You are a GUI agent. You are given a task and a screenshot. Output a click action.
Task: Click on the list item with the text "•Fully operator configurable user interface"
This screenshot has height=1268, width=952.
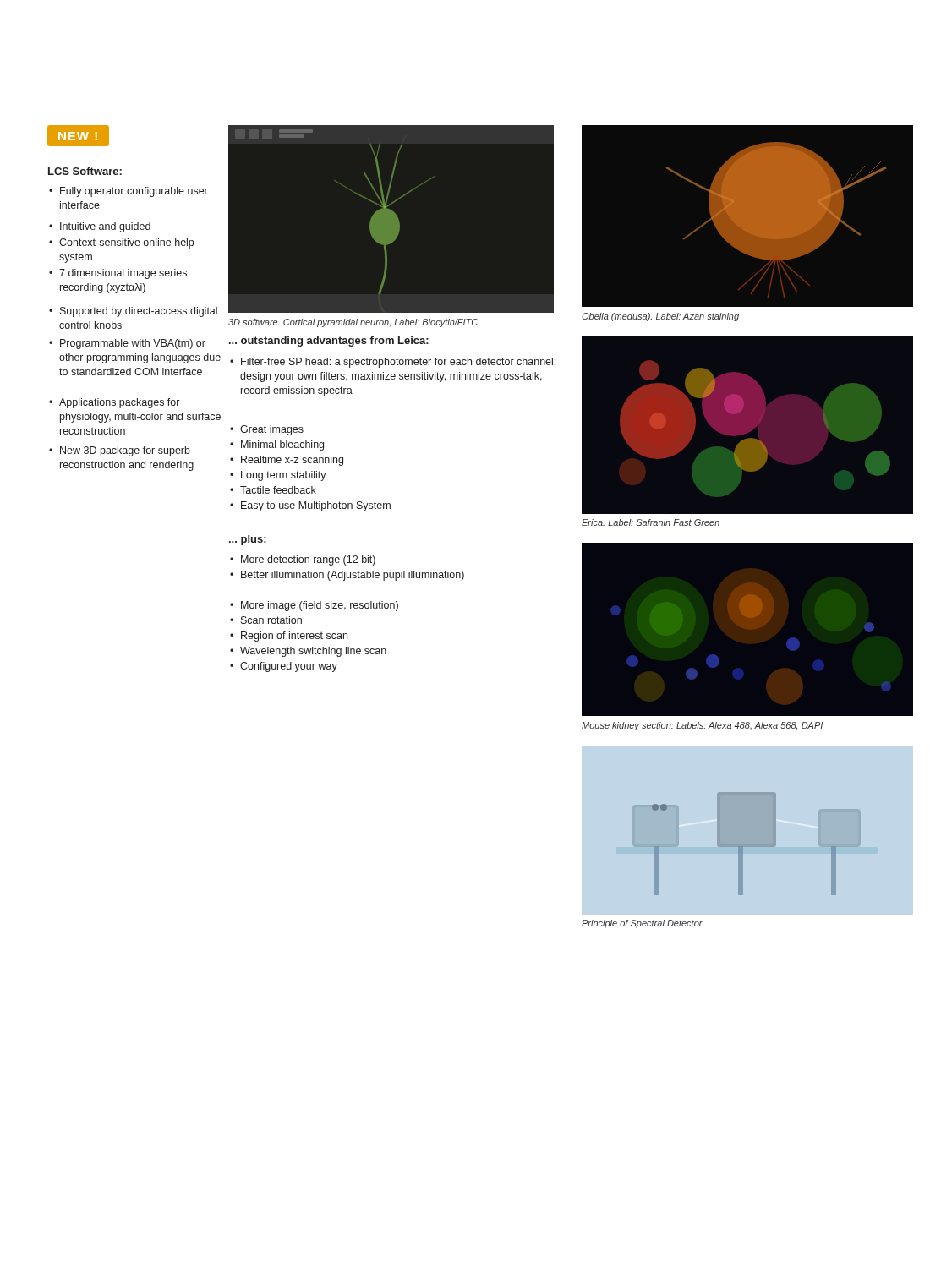click(128, 198)
